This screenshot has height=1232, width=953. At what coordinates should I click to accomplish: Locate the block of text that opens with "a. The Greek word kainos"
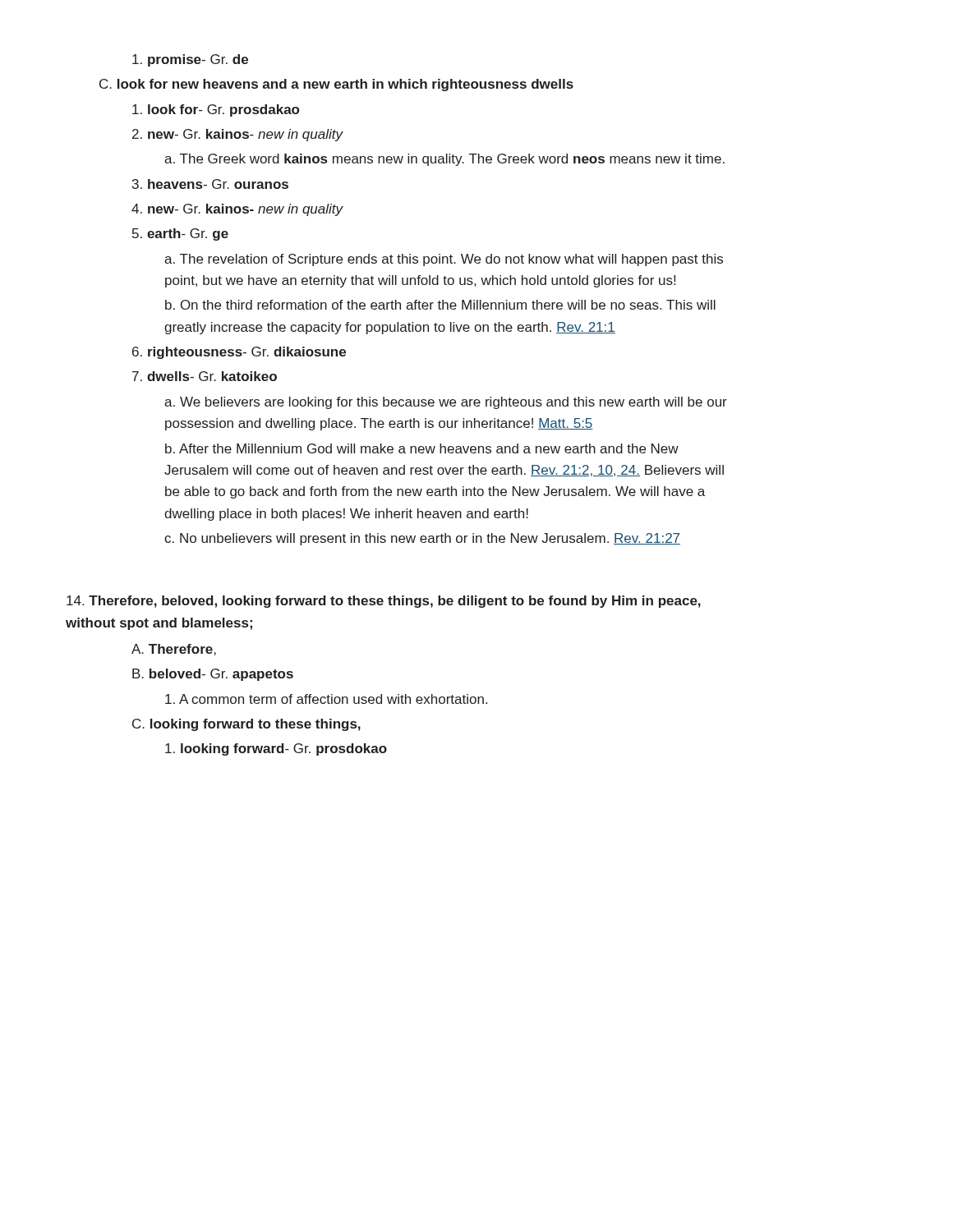click(x=445, y=159)
